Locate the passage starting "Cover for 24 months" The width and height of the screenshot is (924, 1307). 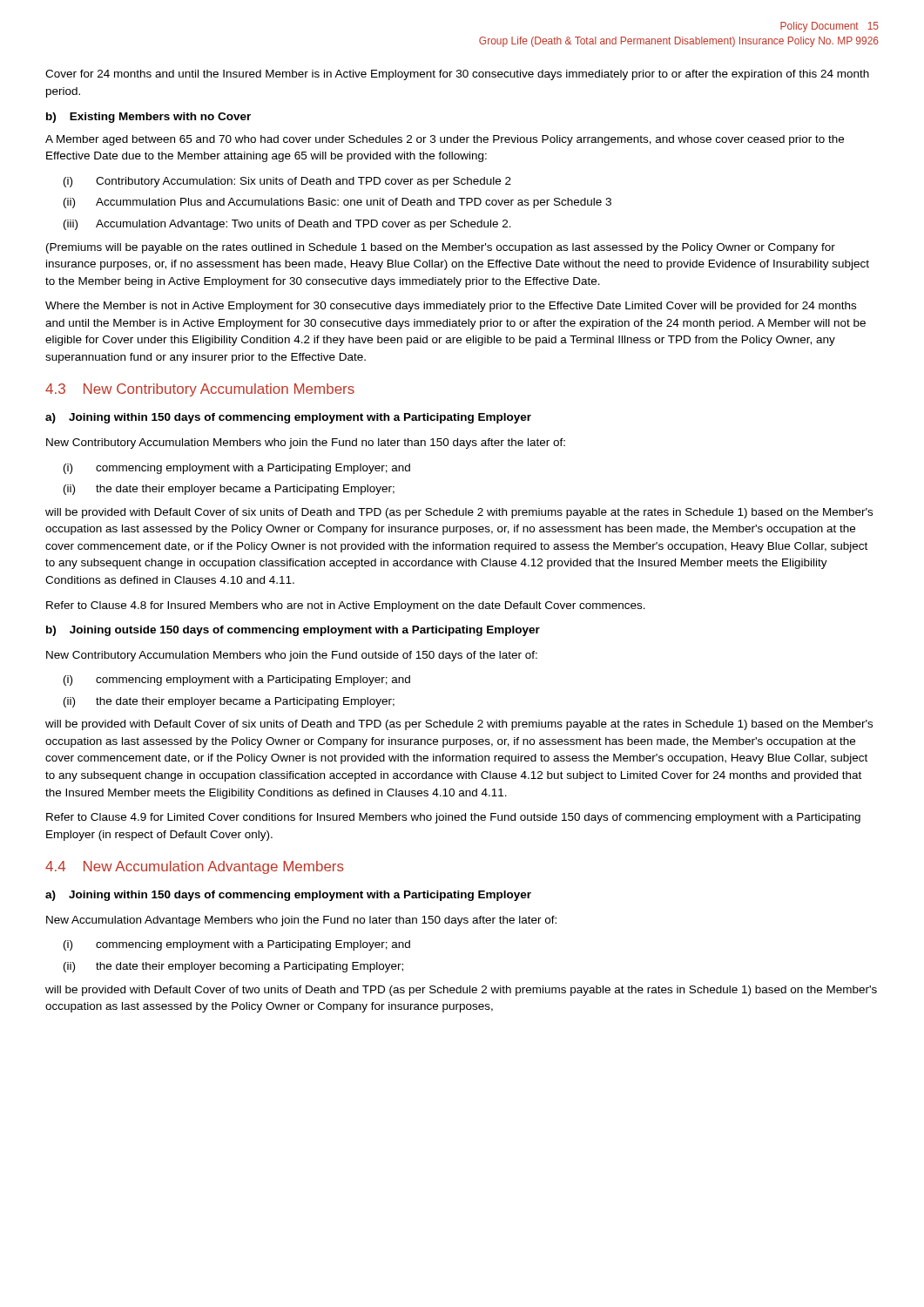pos(462,82)
